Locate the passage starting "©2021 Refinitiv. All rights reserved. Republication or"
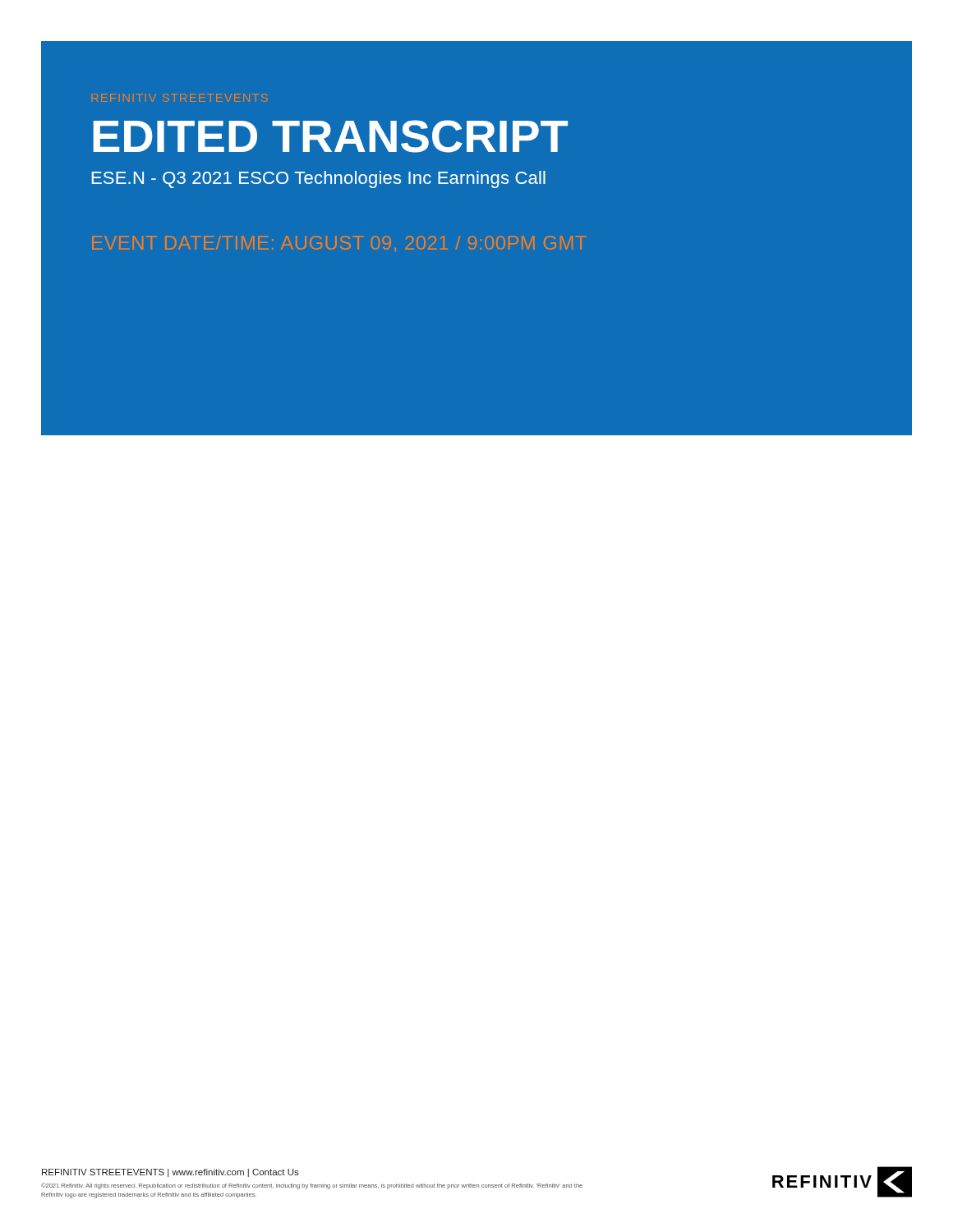953x1232 pixels. click(312, 1190)
